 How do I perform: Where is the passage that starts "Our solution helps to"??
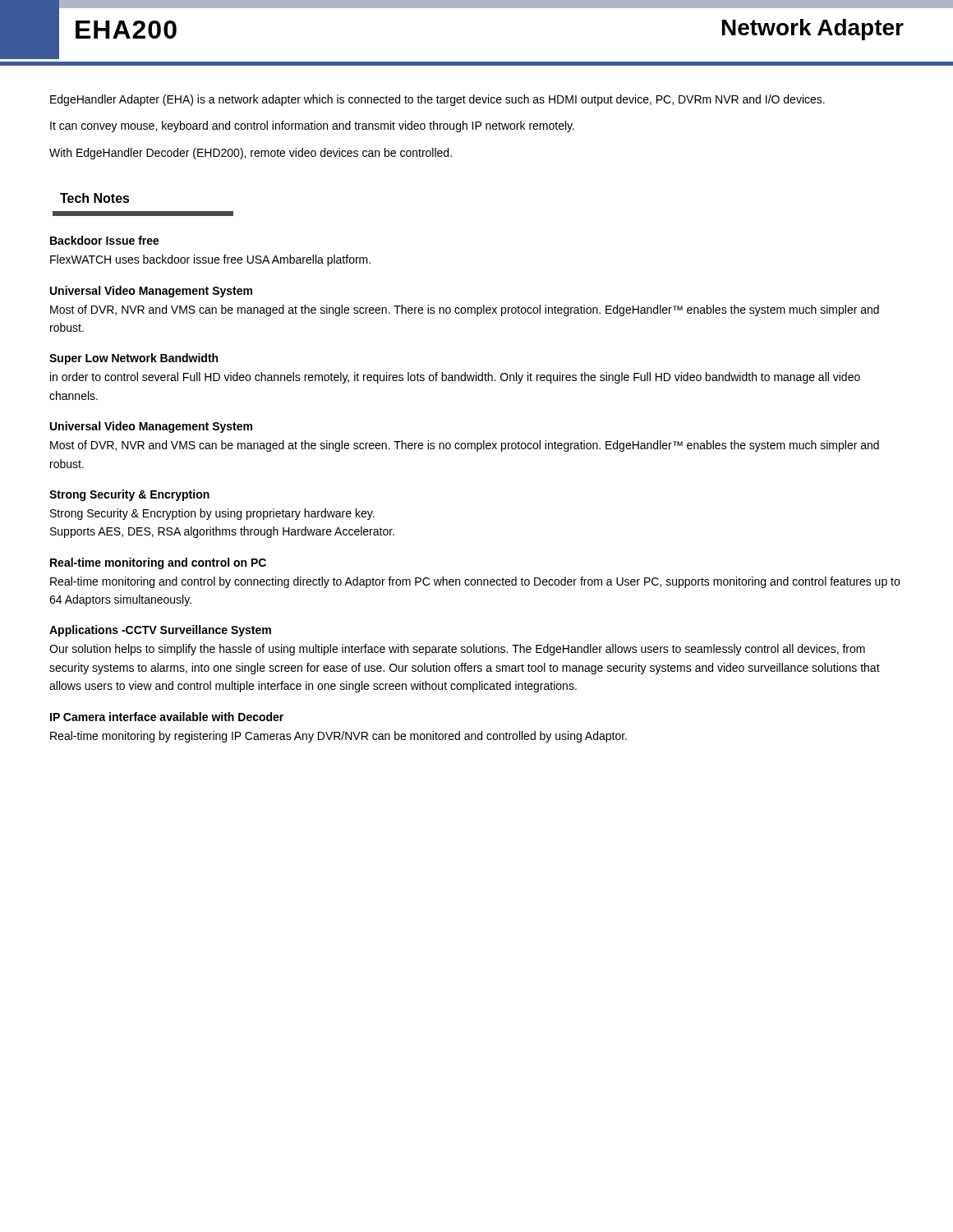(x=464, y=668)
